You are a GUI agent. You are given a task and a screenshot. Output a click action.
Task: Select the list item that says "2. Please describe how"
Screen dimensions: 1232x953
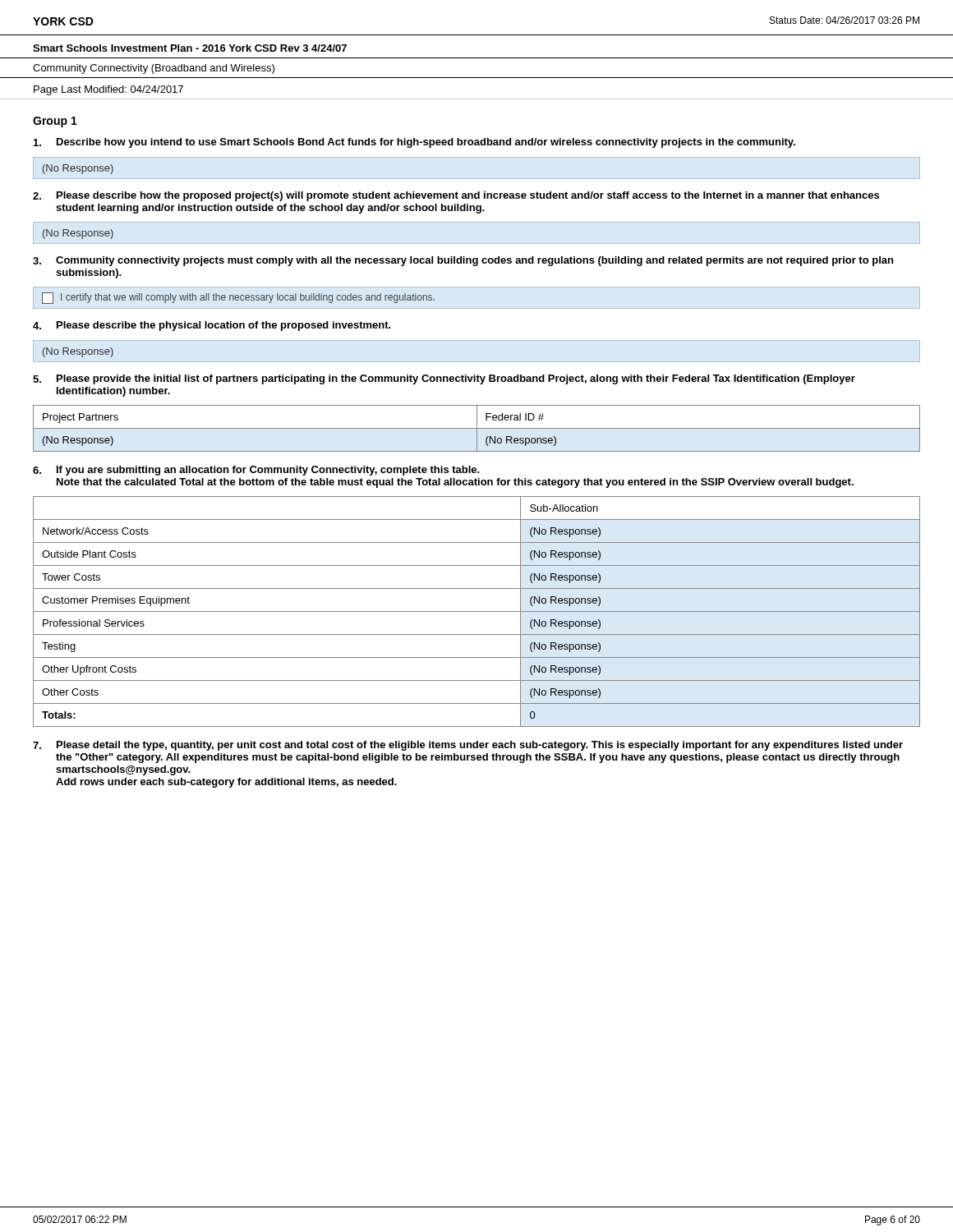(x=476, y=201)
